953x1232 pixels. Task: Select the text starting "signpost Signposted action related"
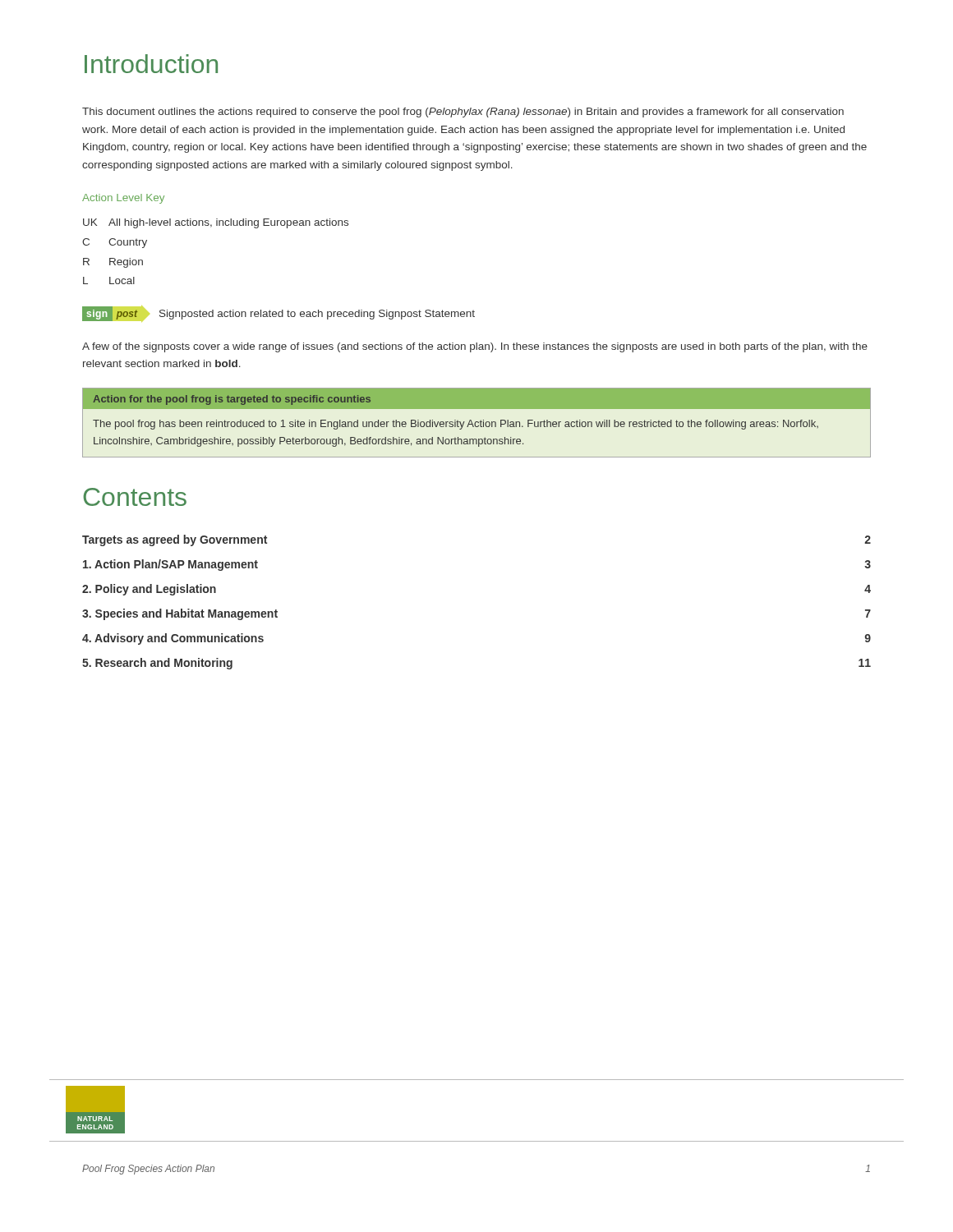(476, 314)
